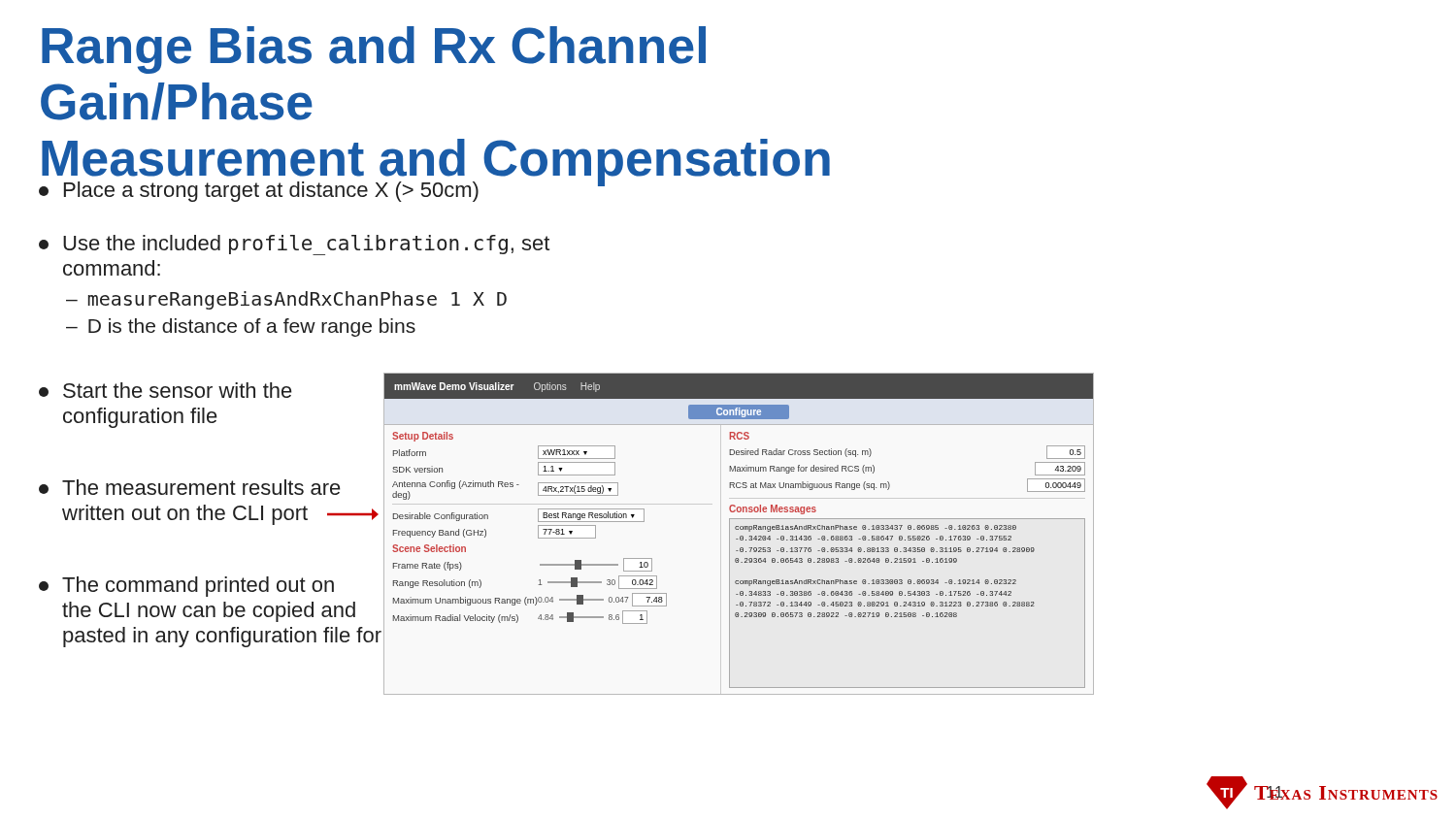The image size is (1456, 819).
Task: Locate the list item that says "Place a strong target at distance X (>"
Action: coord(259,190)
